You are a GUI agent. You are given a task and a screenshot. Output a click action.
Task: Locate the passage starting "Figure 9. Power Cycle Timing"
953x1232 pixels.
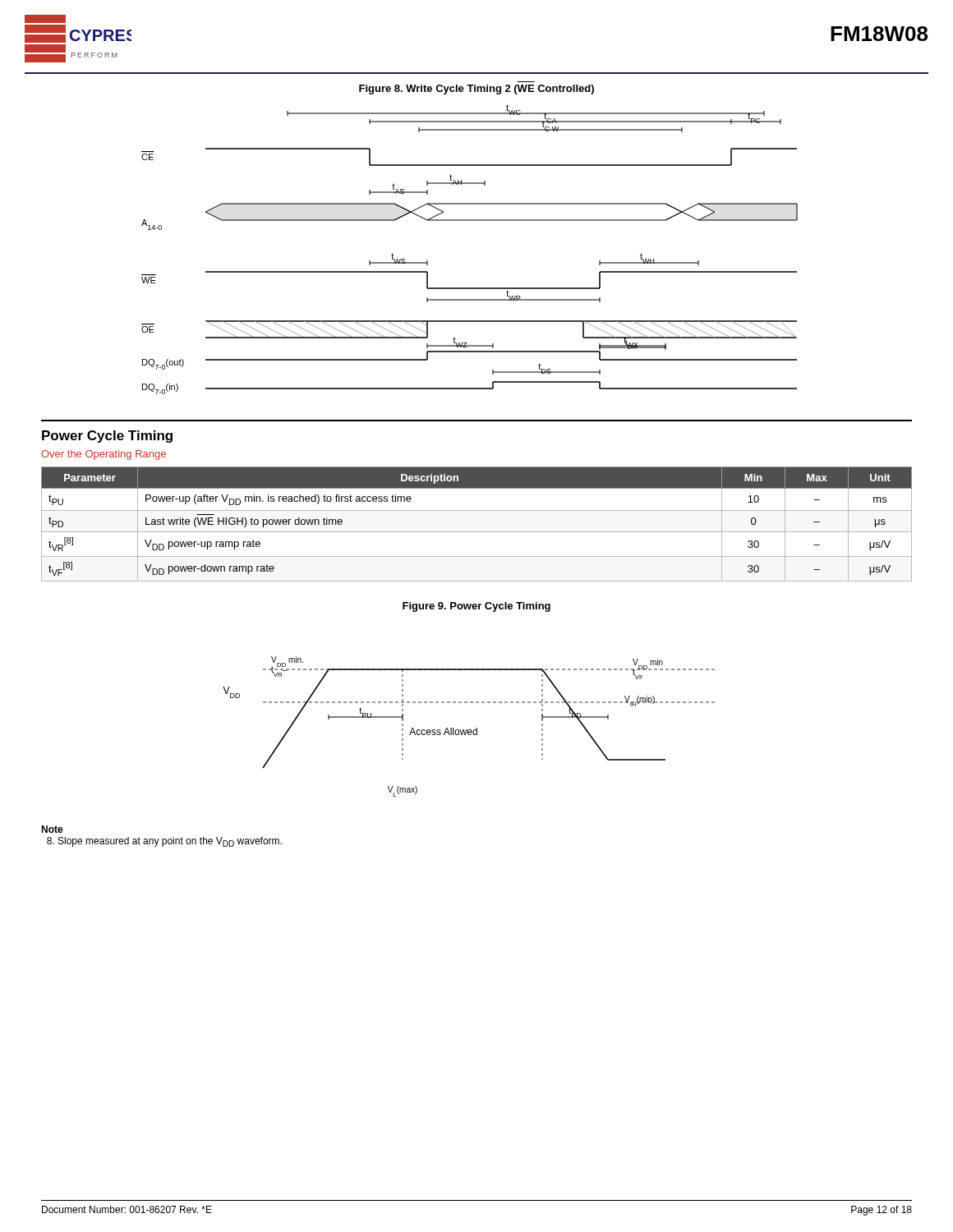[x=476, y=606]
